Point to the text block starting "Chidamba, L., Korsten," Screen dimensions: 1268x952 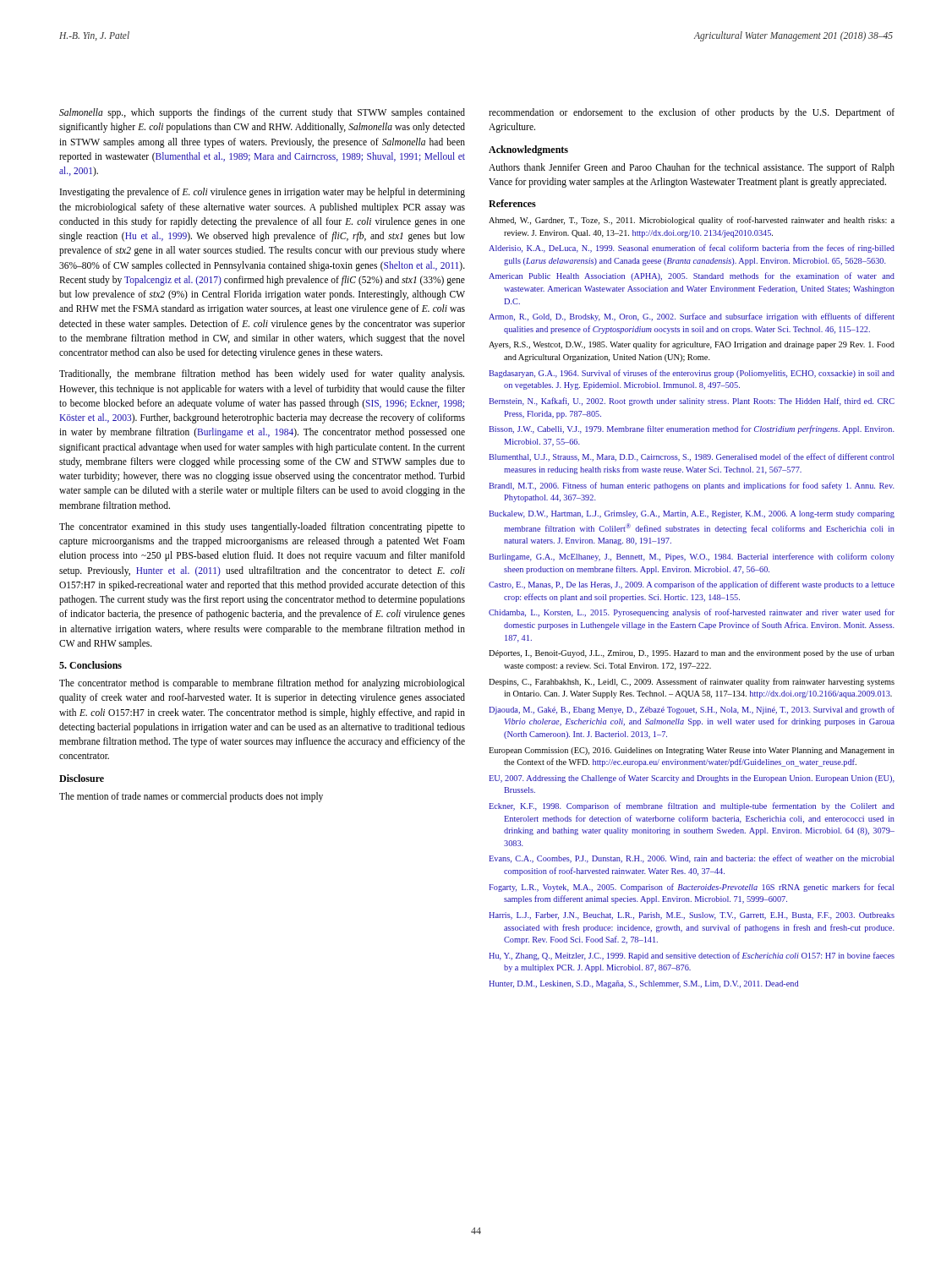point(692,625)
